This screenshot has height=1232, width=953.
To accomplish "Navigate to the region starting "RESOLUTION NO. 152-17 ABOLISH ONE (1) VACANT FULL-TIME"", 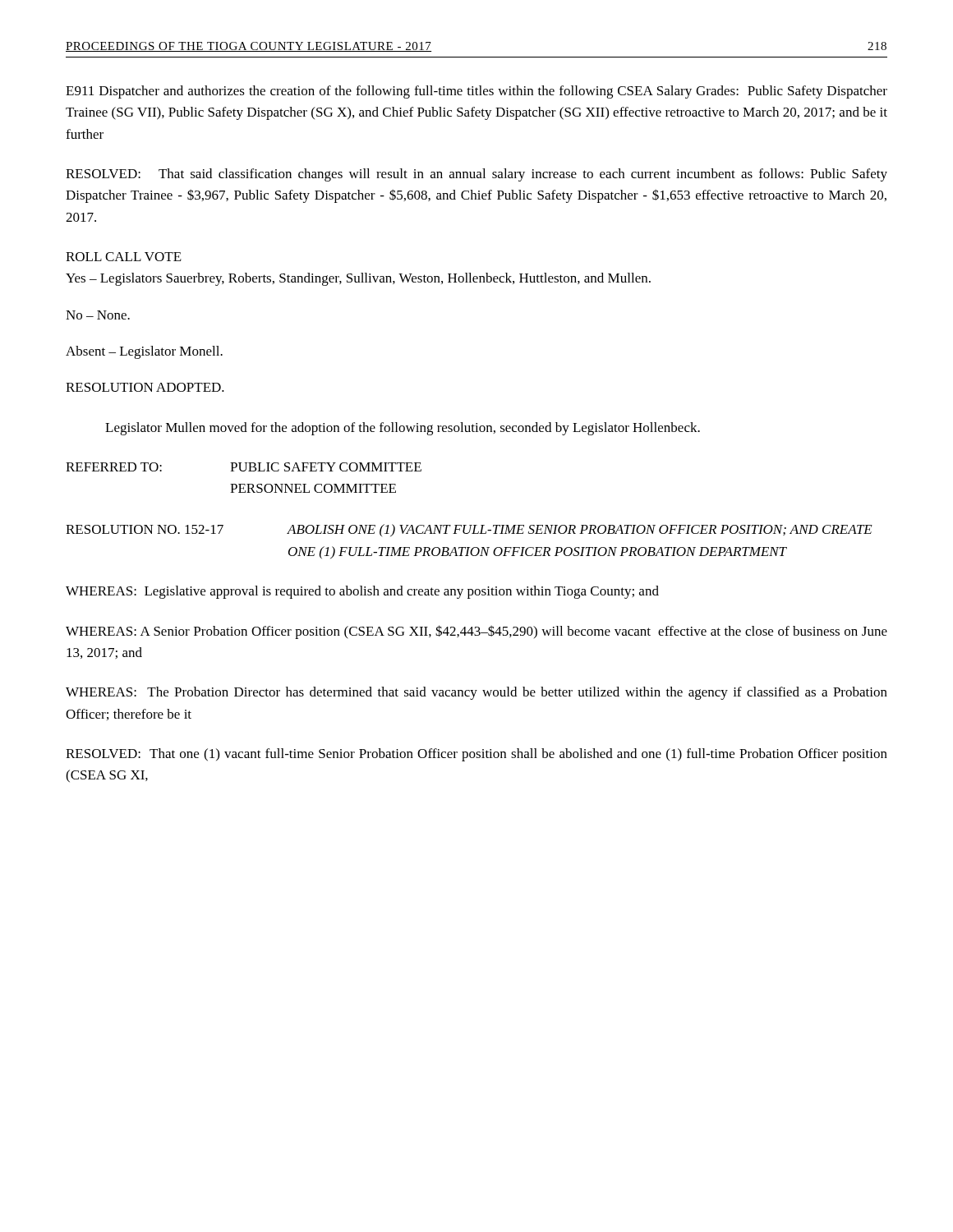I will tap(476, 540).
